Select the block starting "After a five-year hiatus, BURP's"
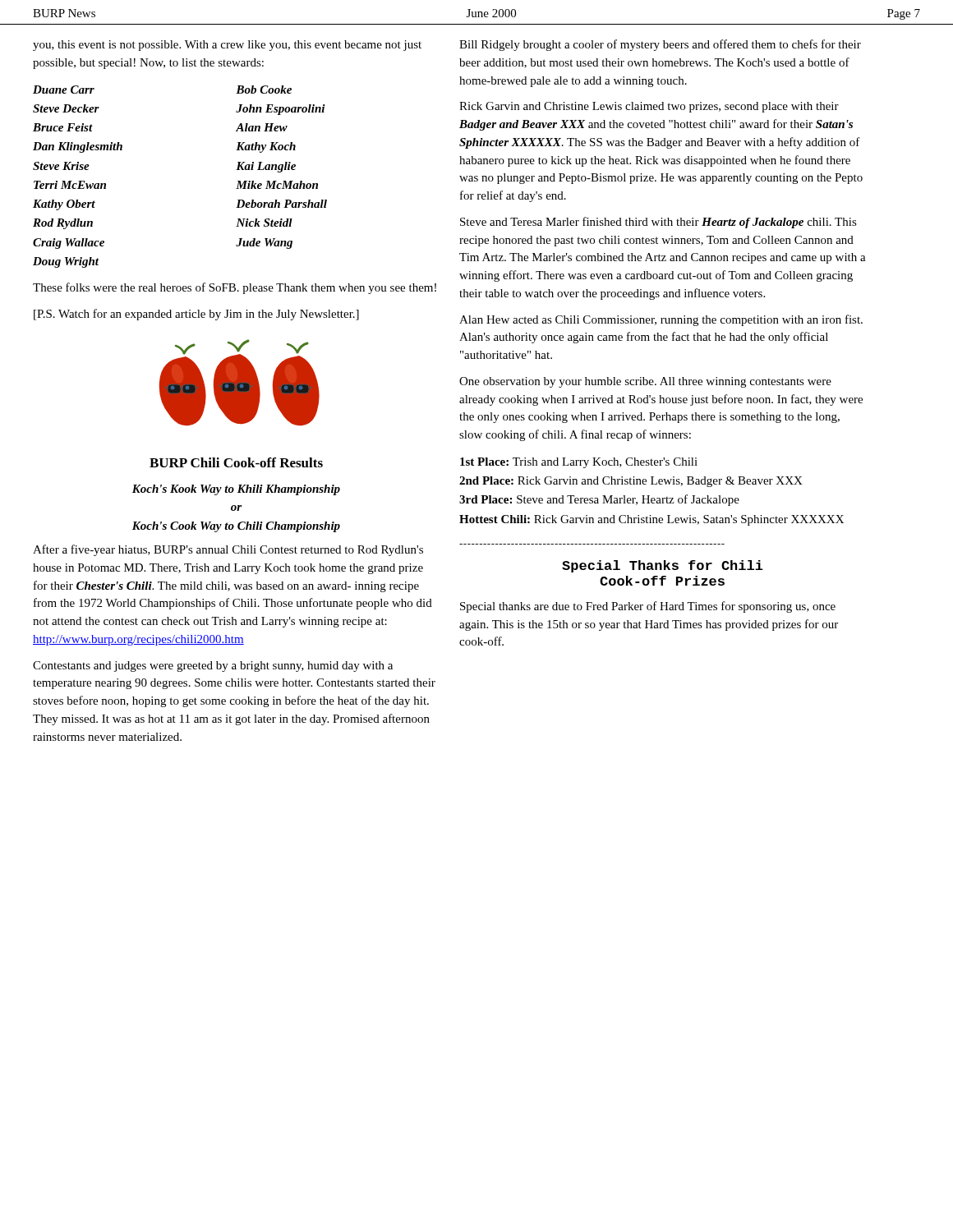 pyautogui.click(x=232, y=594)
